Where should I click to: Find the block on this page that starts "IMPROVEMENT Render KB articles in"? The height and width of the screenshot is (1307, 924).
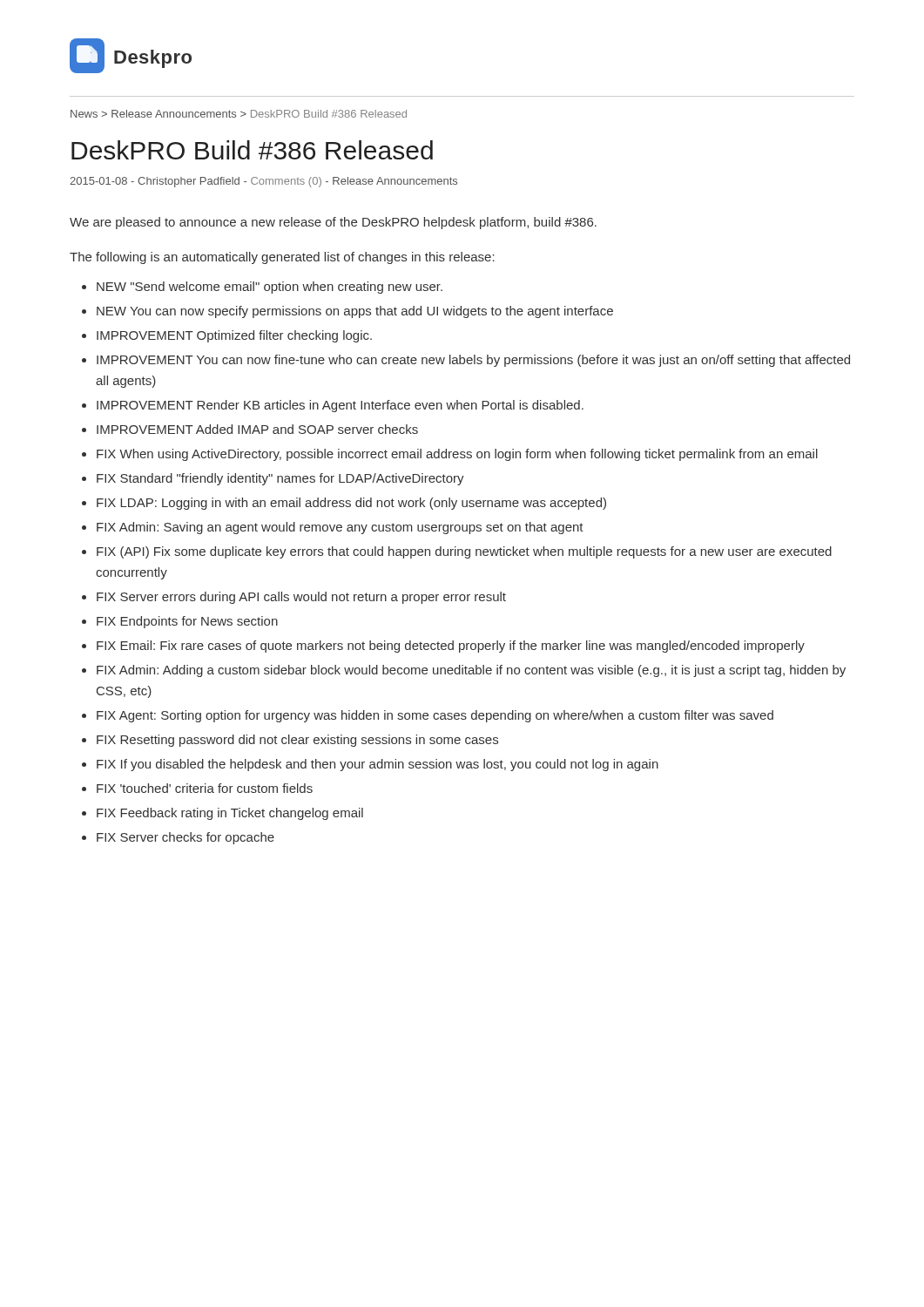click(340, 405)
